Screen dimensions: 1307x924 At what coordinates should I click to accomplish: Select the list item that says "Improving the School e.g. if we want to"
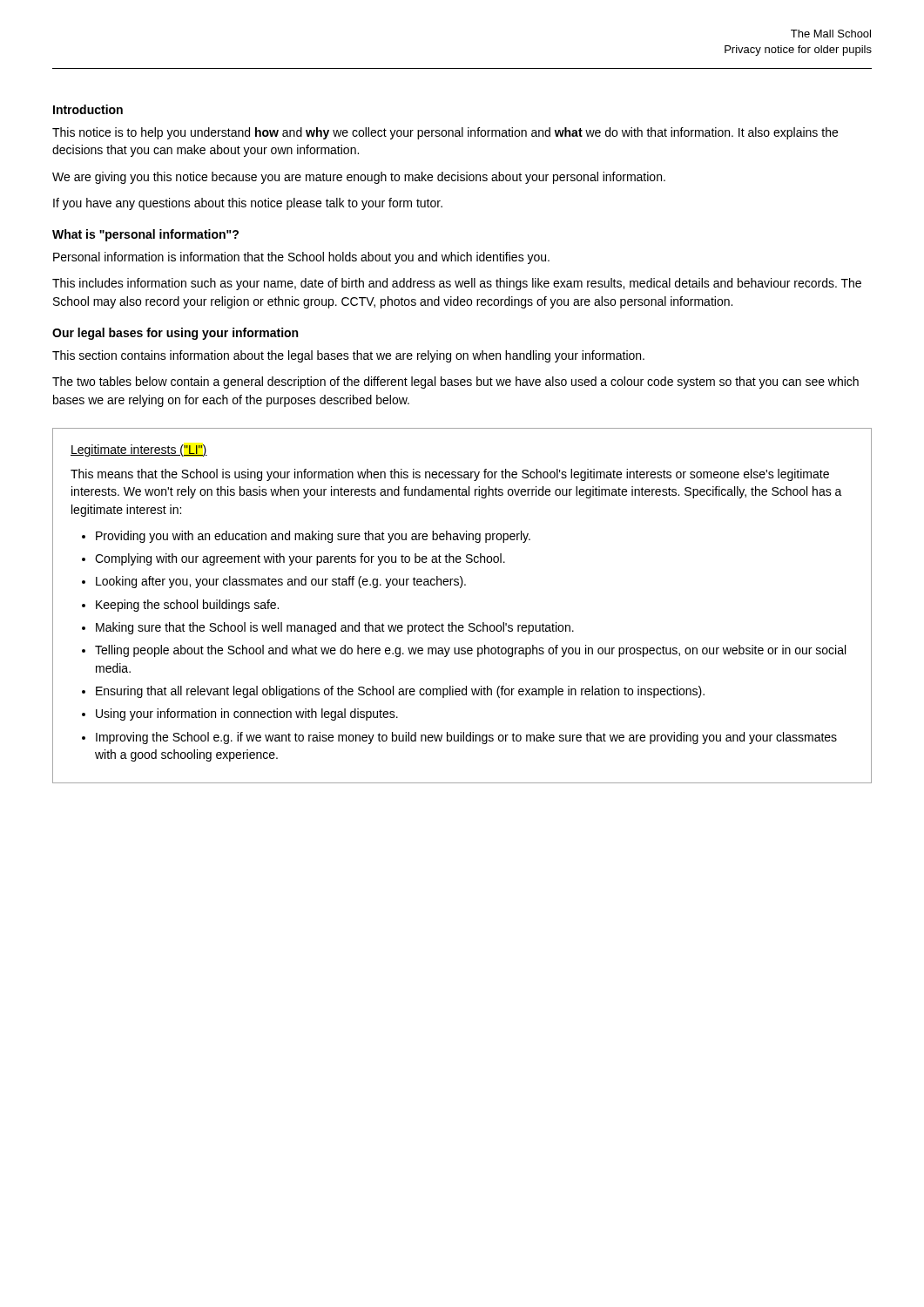tap(466, 746)
